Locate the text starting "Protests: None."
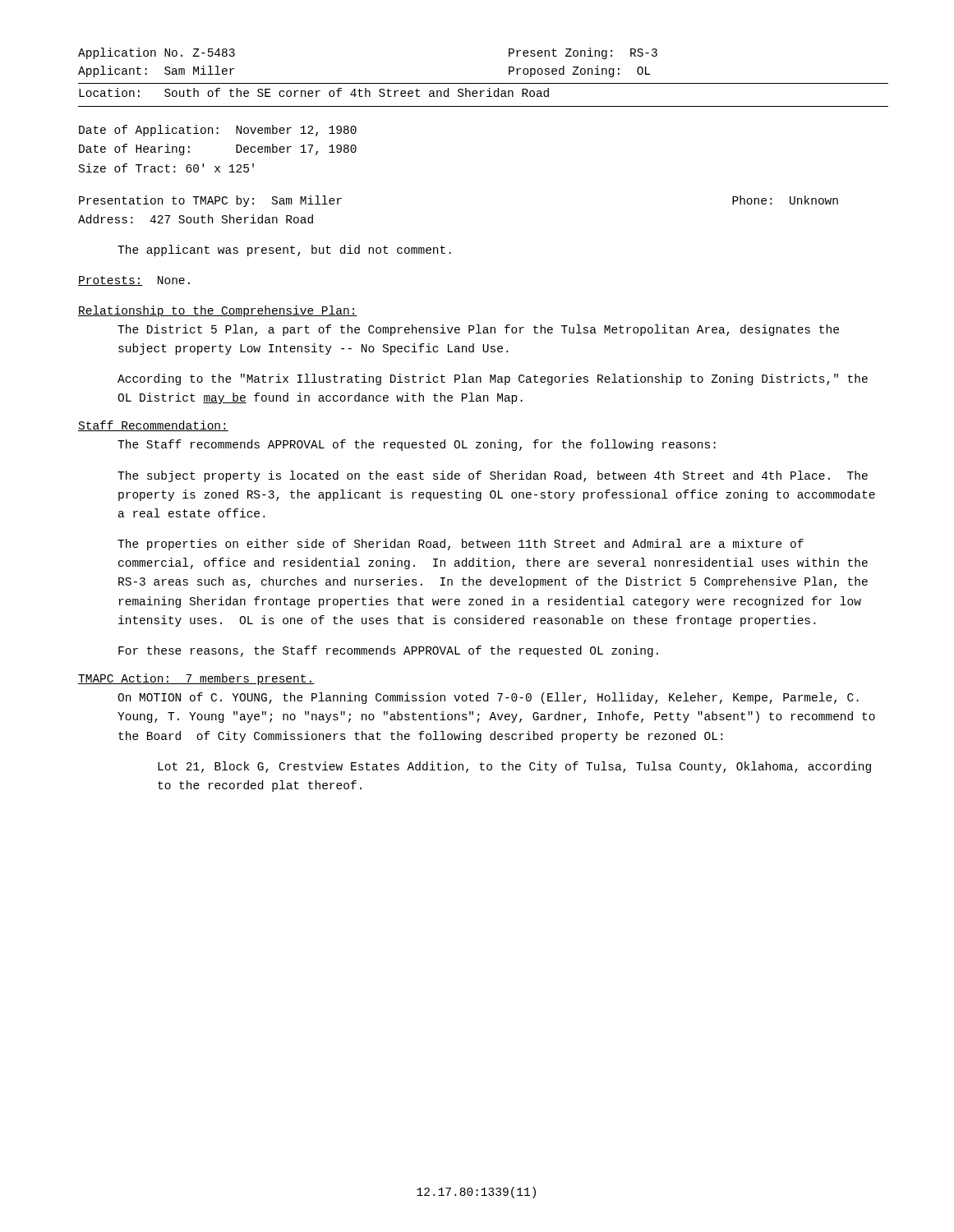 point(135,281)
